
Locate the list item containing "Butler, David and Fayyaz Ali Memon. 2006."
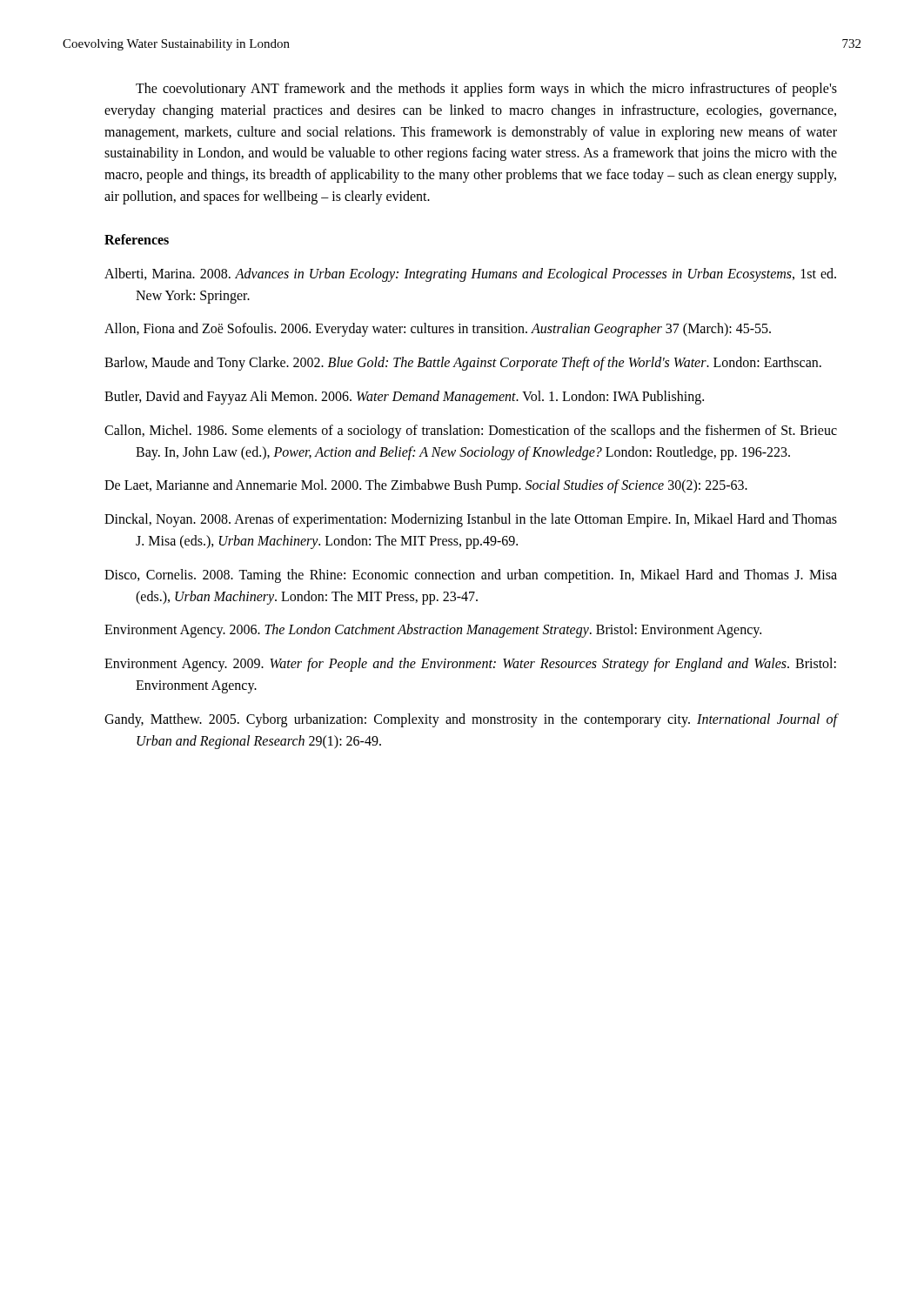pyautogui.click(x=405, y=396)
